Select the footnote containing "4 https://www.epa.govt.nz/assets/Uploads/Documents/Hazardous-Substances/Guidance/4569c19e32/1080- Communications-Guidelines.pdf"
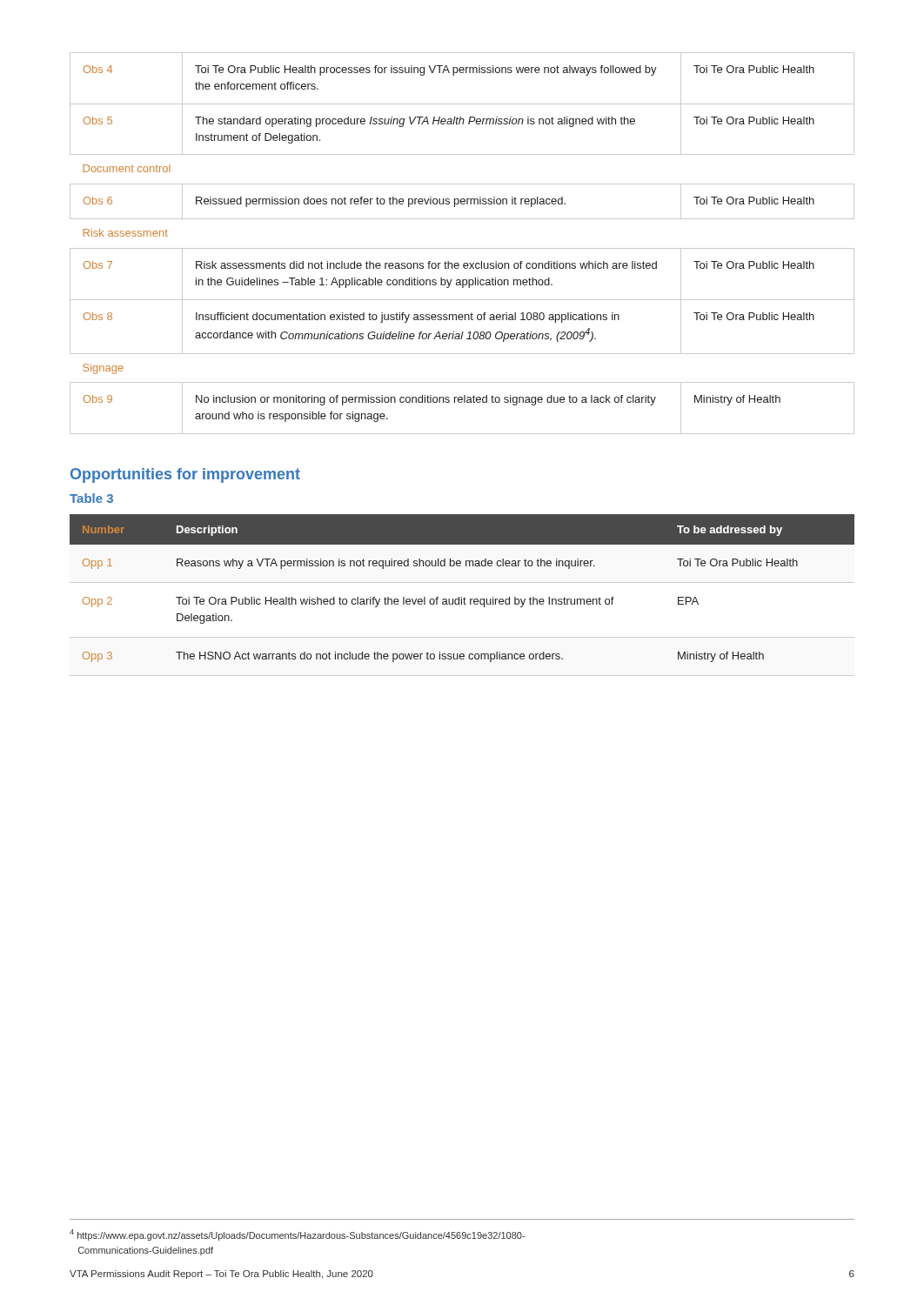This screenshot has width=924, height=1305. (x=297, y=1241)
